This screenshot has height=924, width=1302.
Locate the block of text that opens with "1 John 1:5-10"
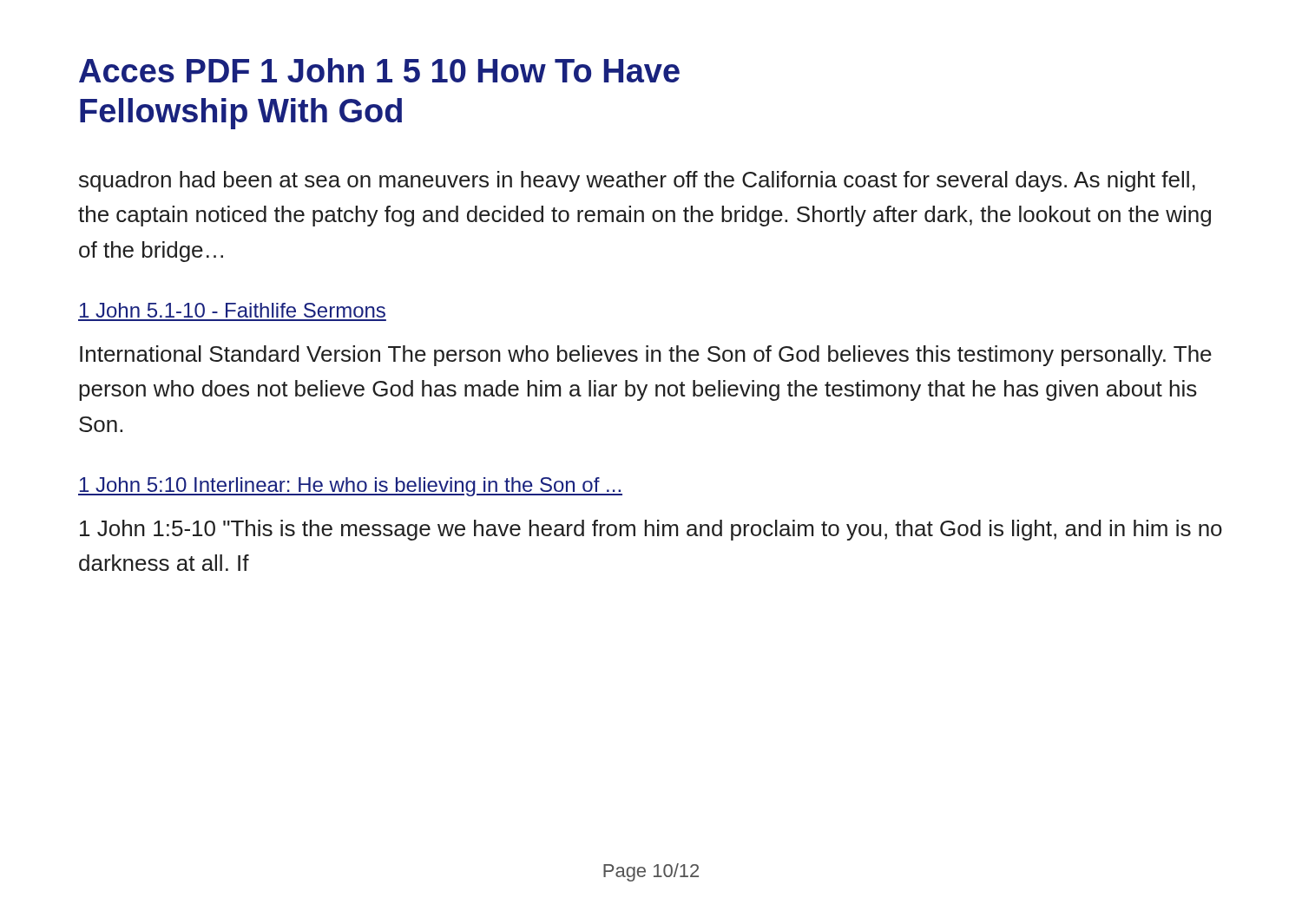click(x=650, y=546)
